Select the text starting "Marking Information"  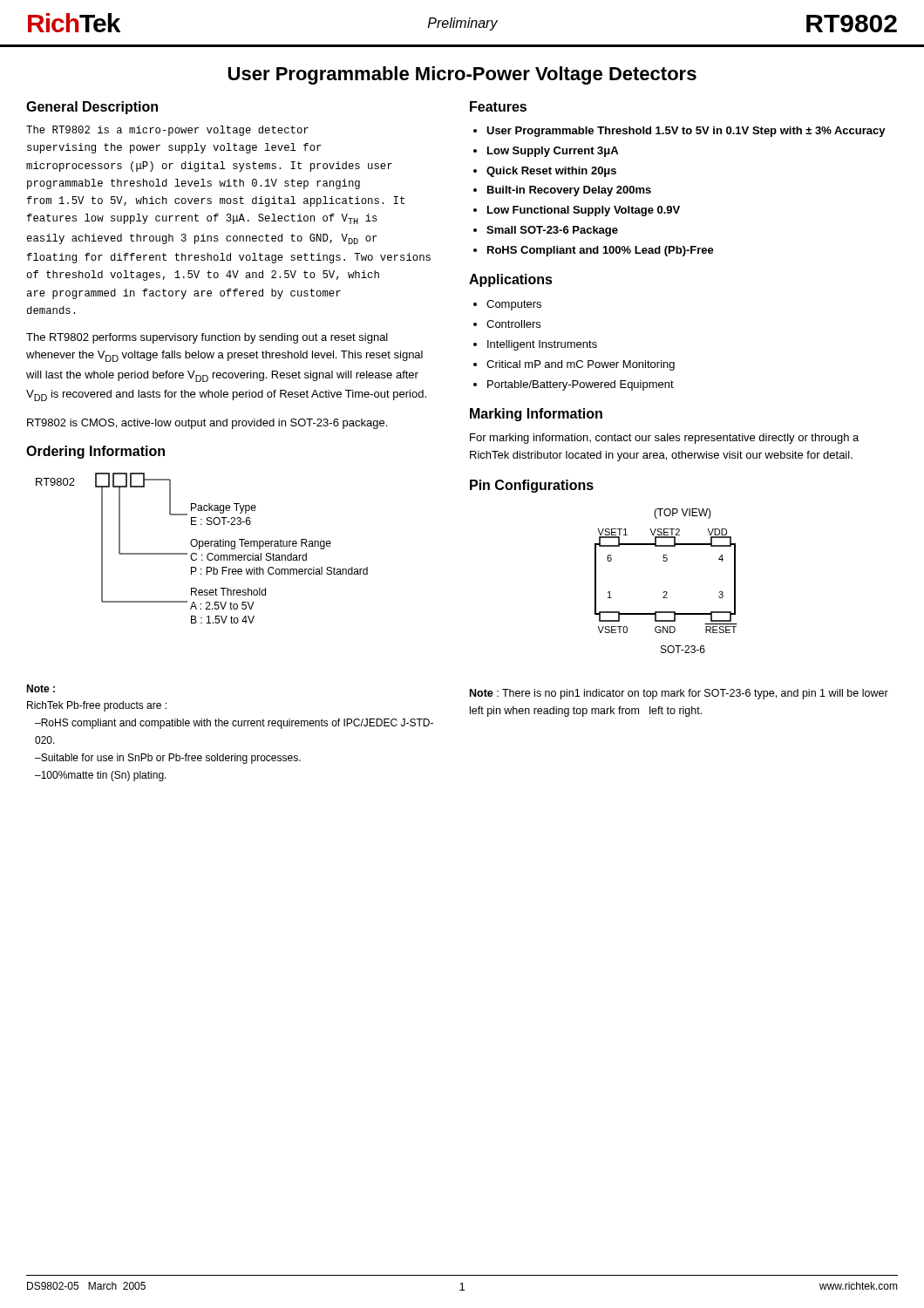(536, 414)
